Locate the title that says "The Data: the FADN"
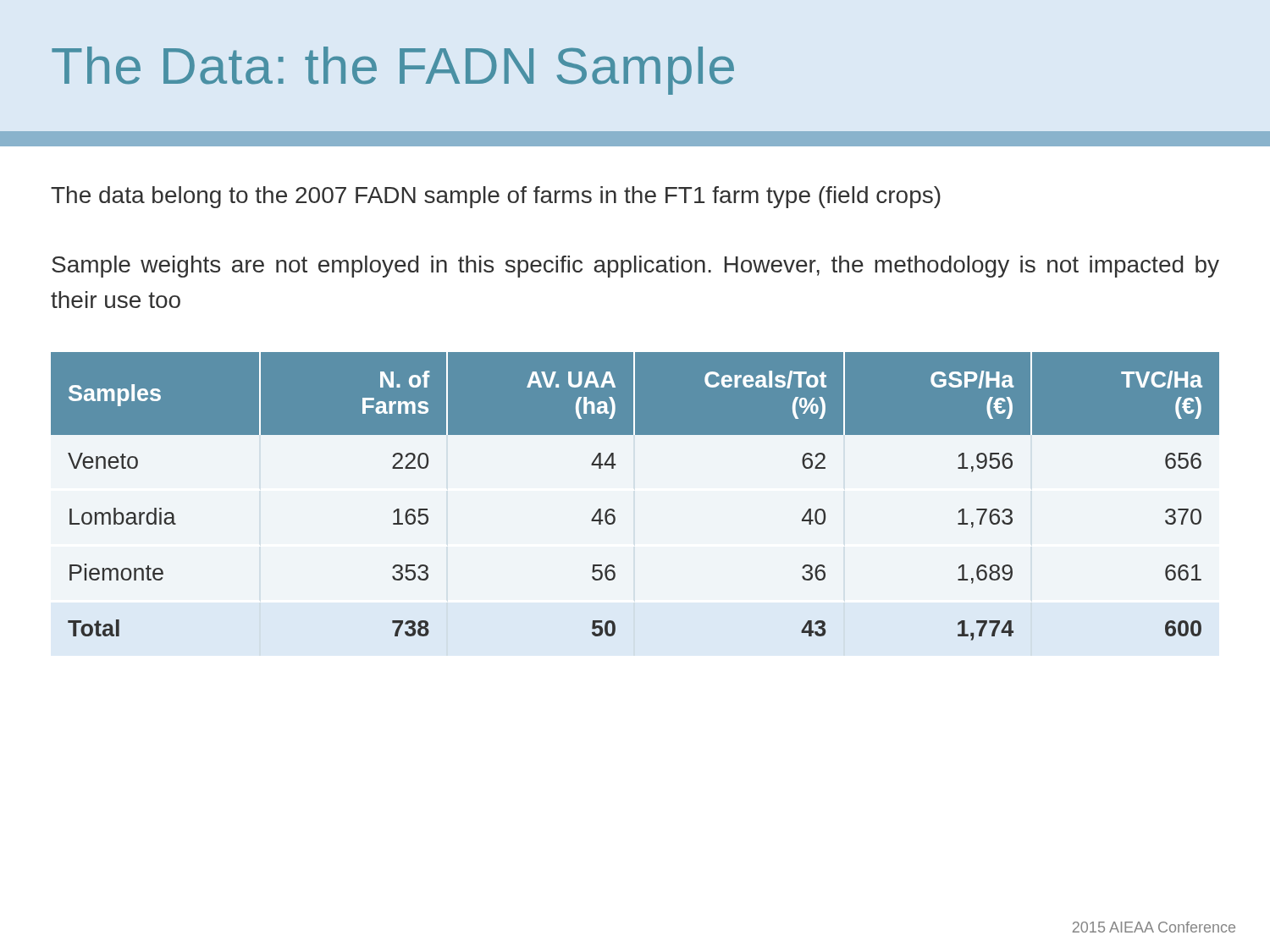 pyautogui.click(x=394, y=66)
